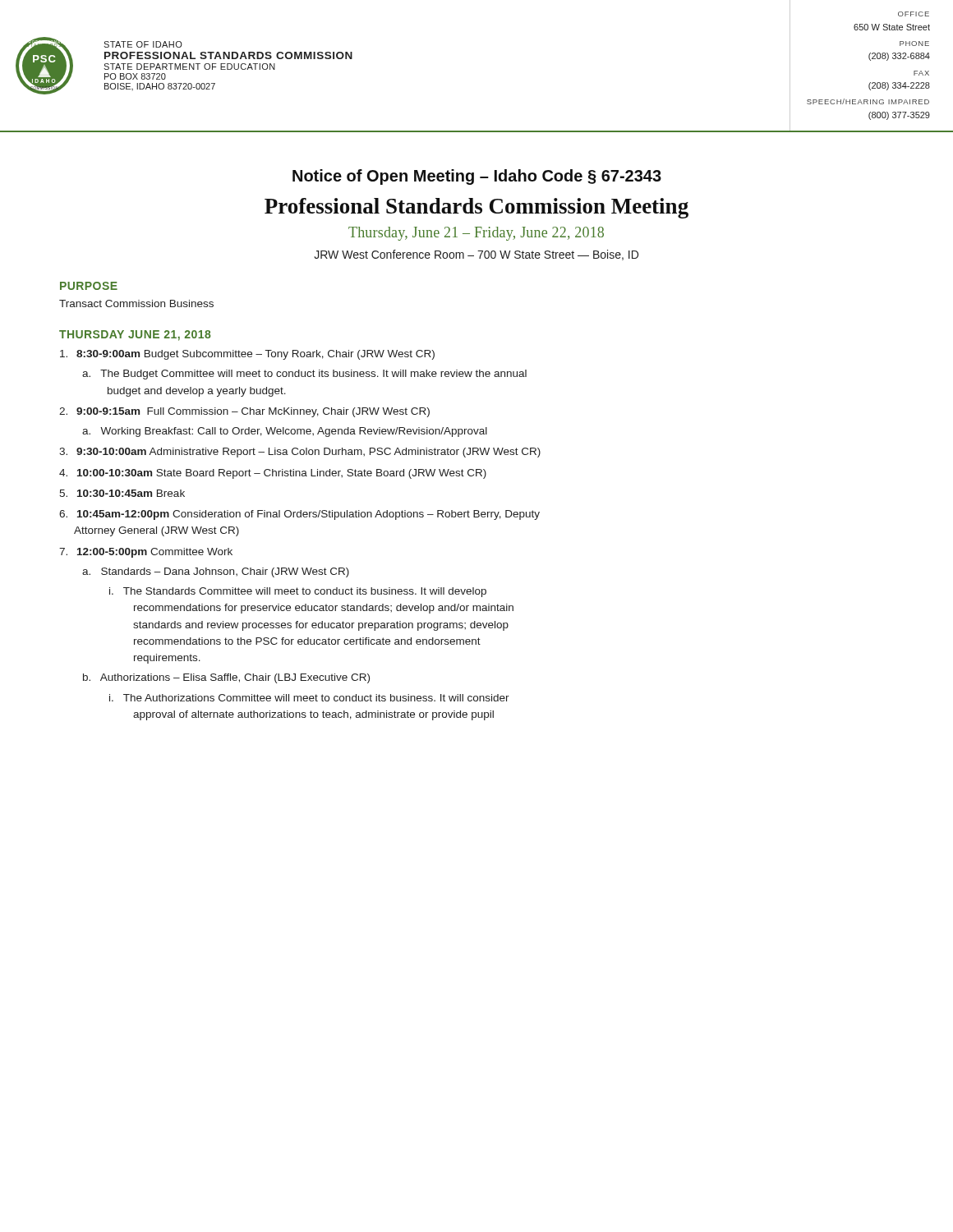Locate the block of text that opens with "b. Authorizations – Elisa Saffle, Chair (LBJ Executive"
This screenshot has height=1232, width=953.
tap(488, 697)
